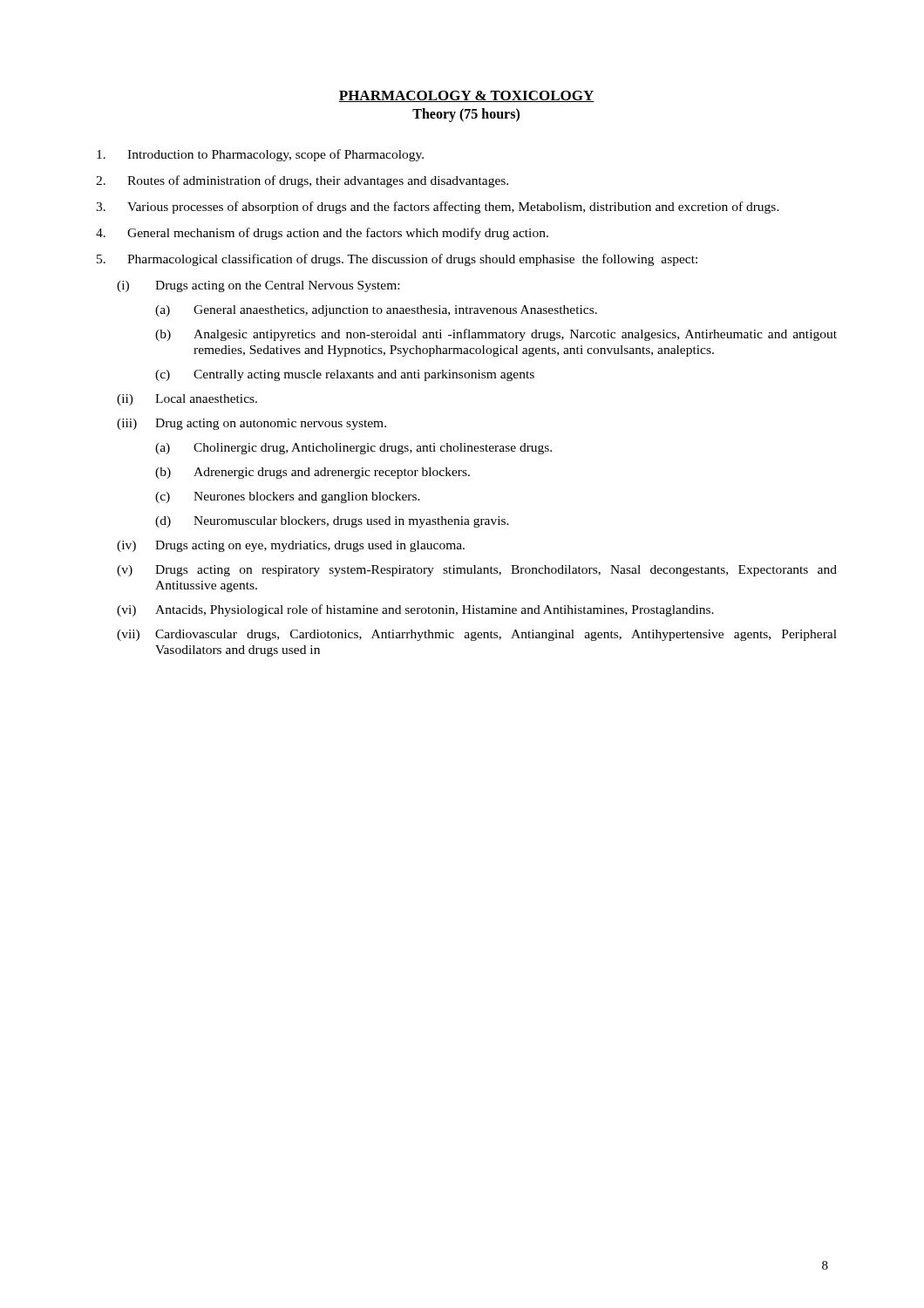
Task: Click on the text block starting "(d) Neuromuscular blockers,"
Action: point(496,521)
